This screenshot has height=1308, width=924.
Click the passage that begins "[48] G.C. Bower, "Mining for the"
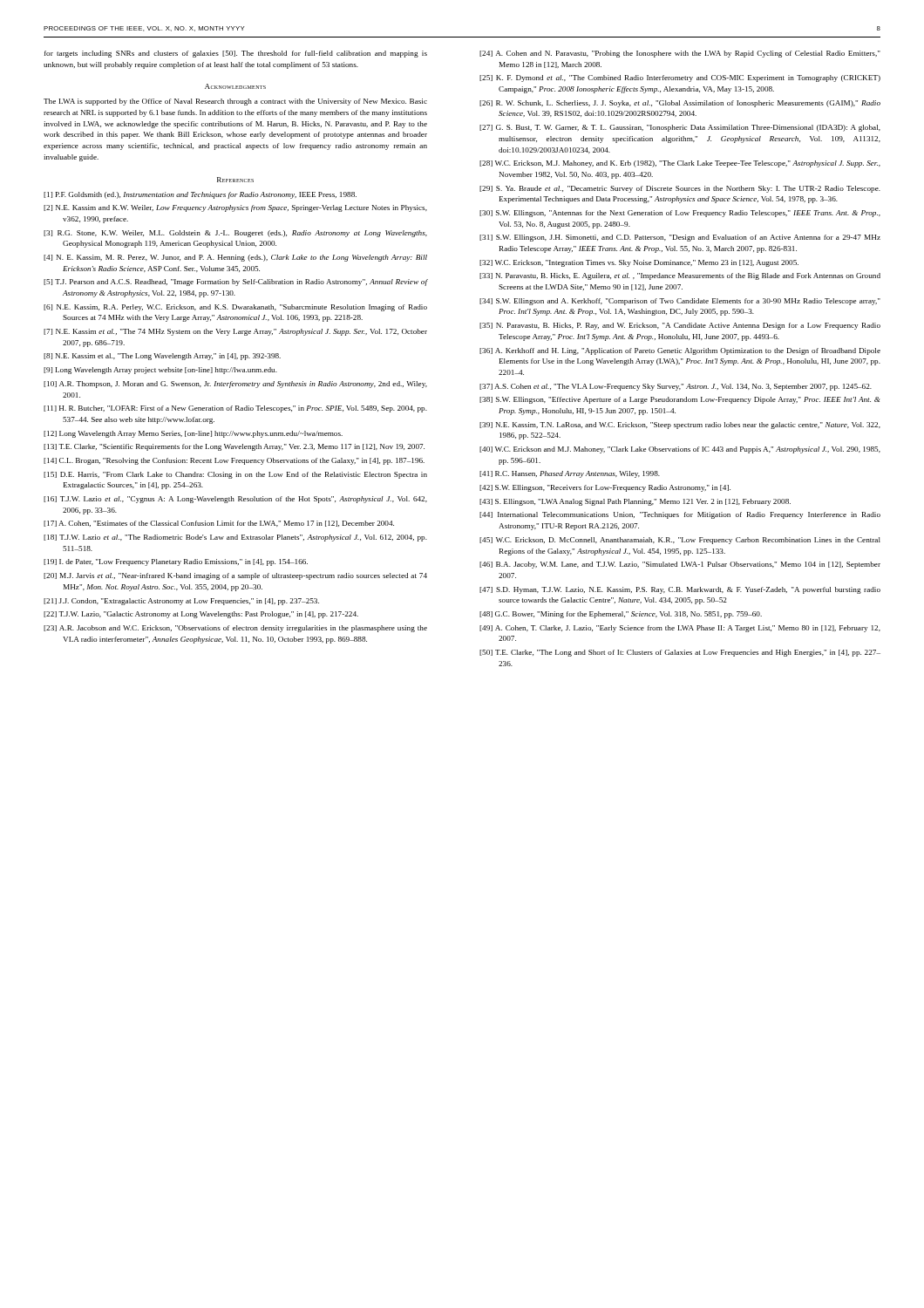(621, 614)
